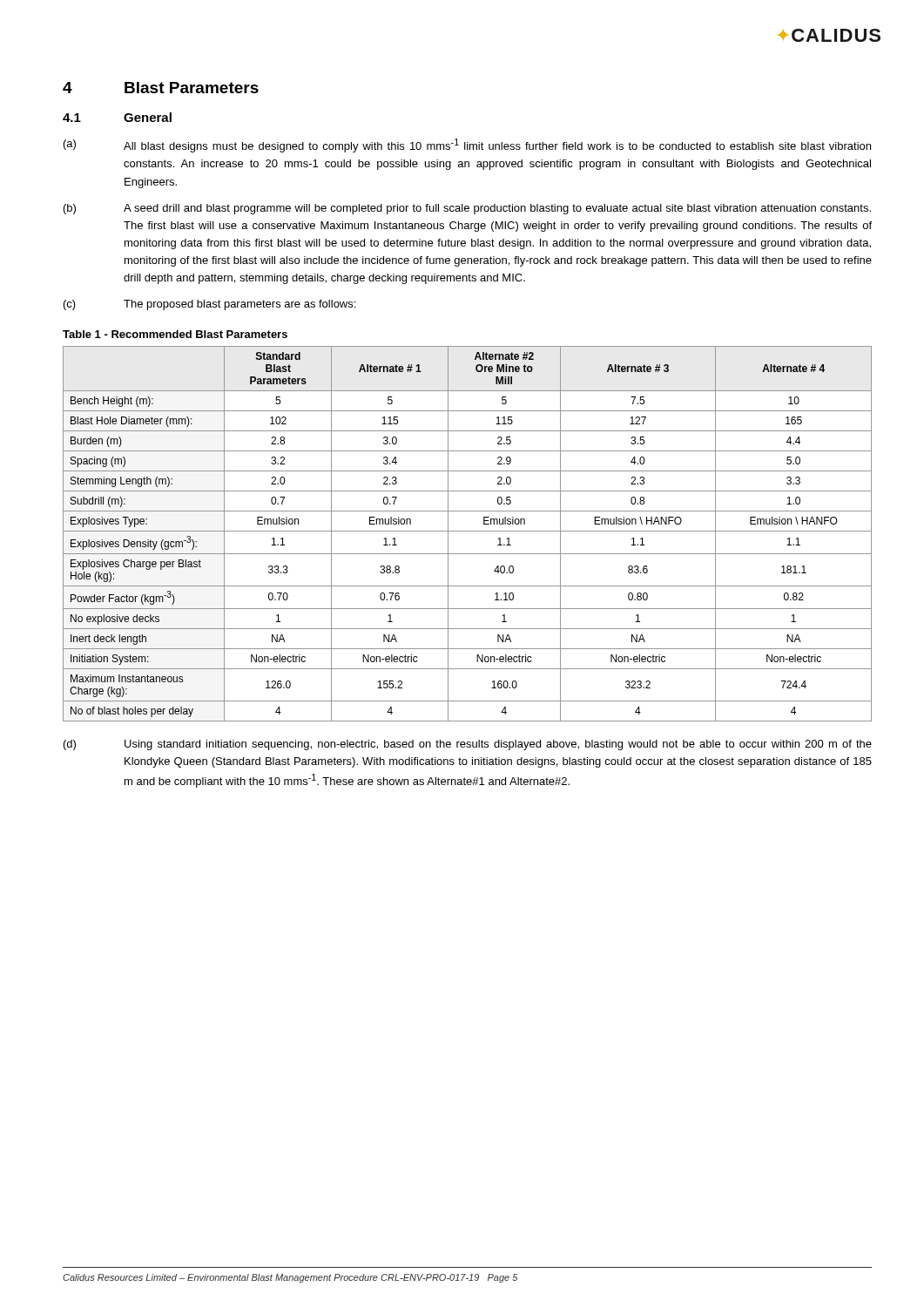The width and height of the screenshot is (924, 1307).
Task: Click where it says "4.1 General"
Action: tap(118, 117)
